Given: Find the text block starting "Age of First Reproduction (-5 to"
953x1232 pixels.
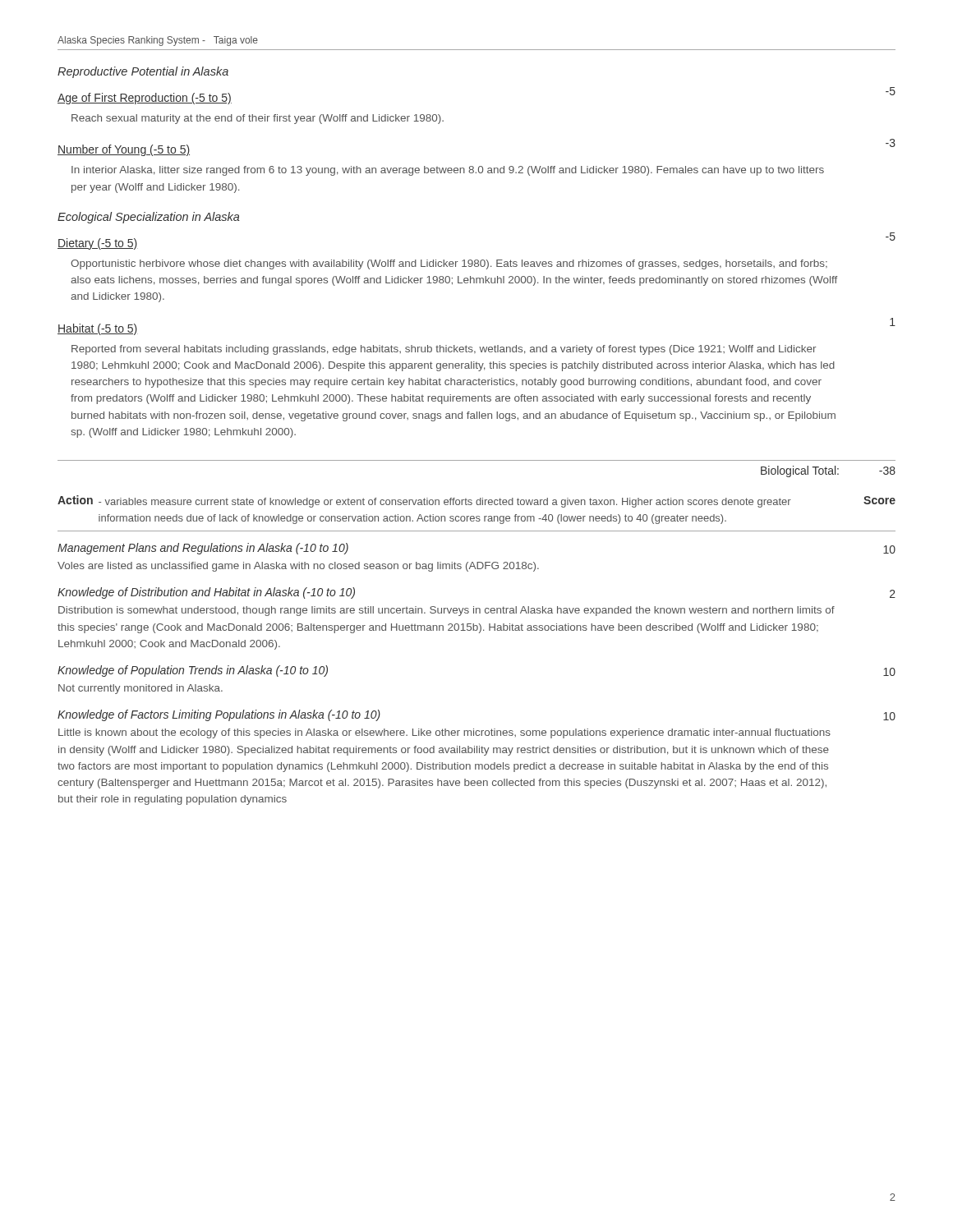Looking at the screenshot, I should (144, 98).
